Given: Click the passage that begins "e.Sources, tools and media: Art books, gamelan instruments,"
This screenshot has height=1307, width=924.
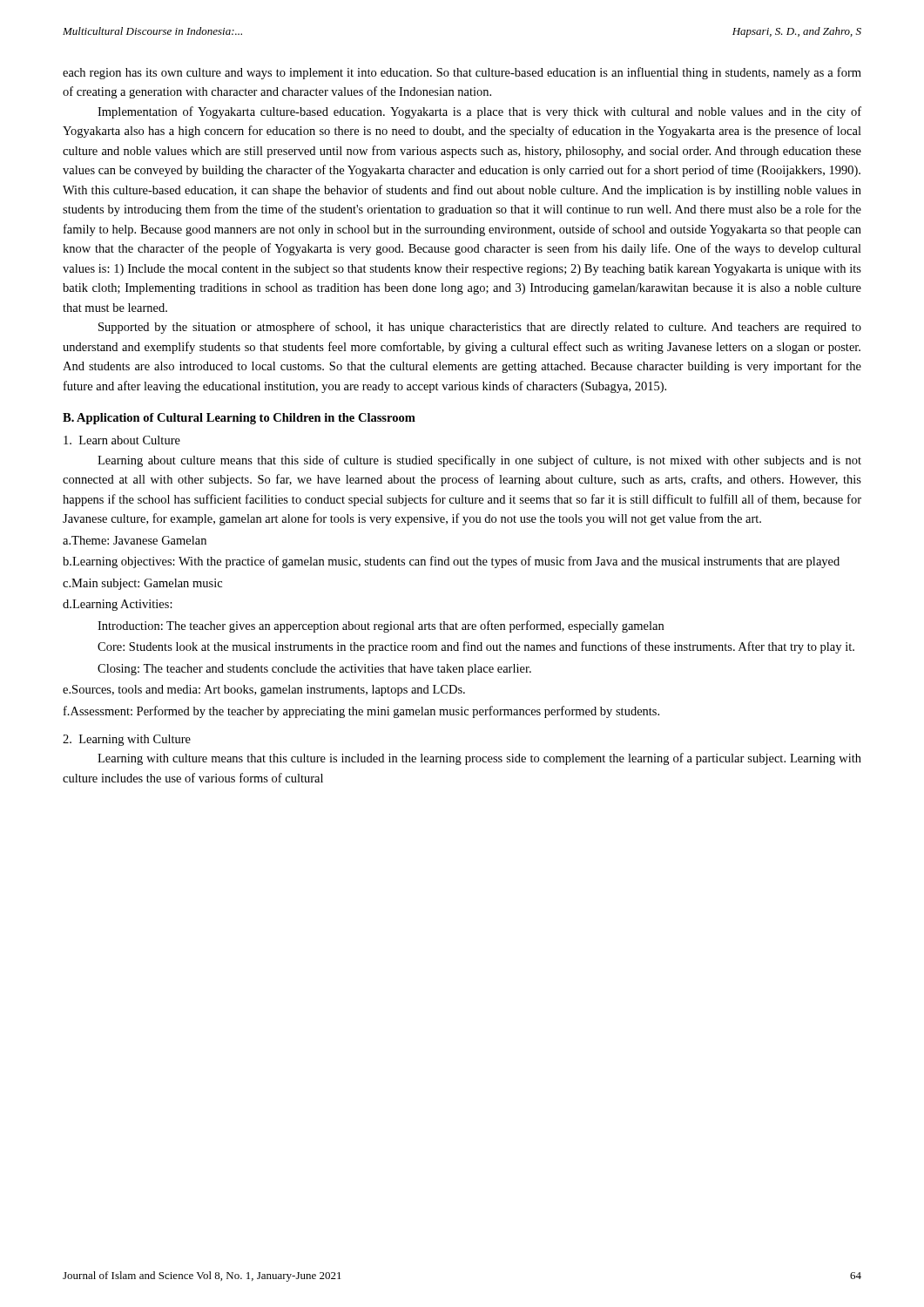Looking at the screenshot, I should coord(264,689).
